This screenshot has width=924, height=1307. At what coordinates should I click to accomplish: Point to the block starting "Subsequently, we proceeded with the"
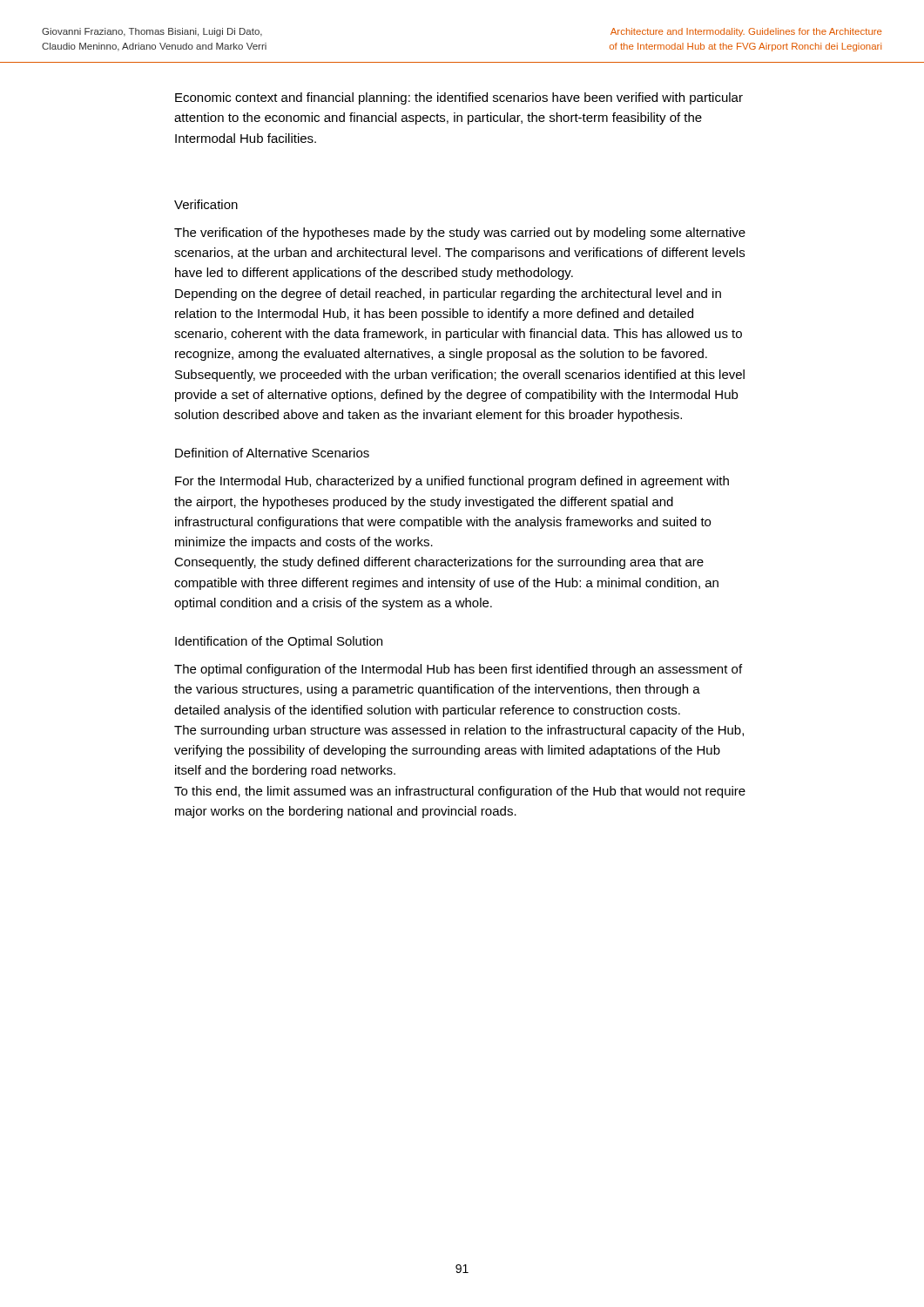(462, 394)
